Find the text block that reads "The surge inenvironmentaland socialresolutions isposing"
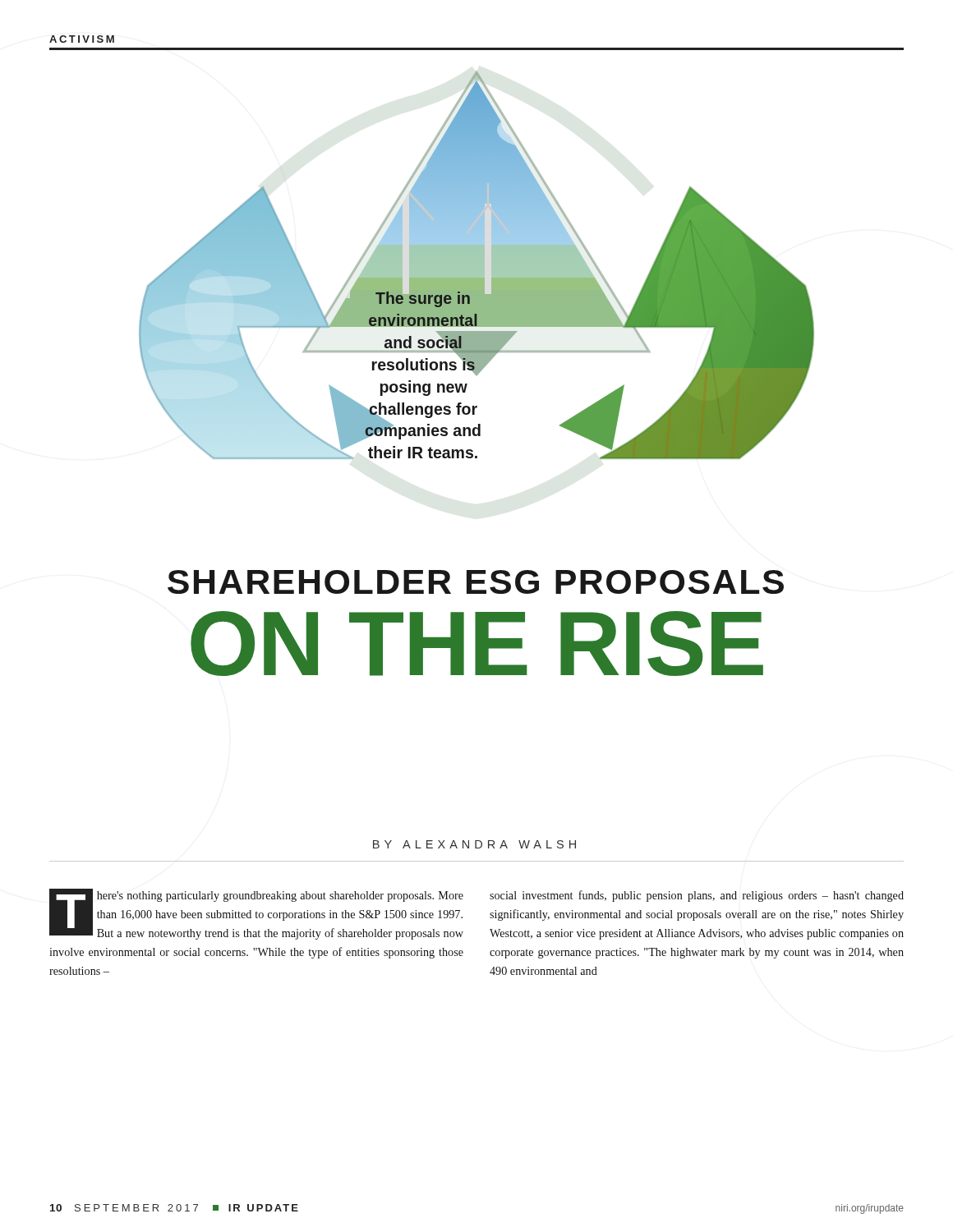 [423, 376]
